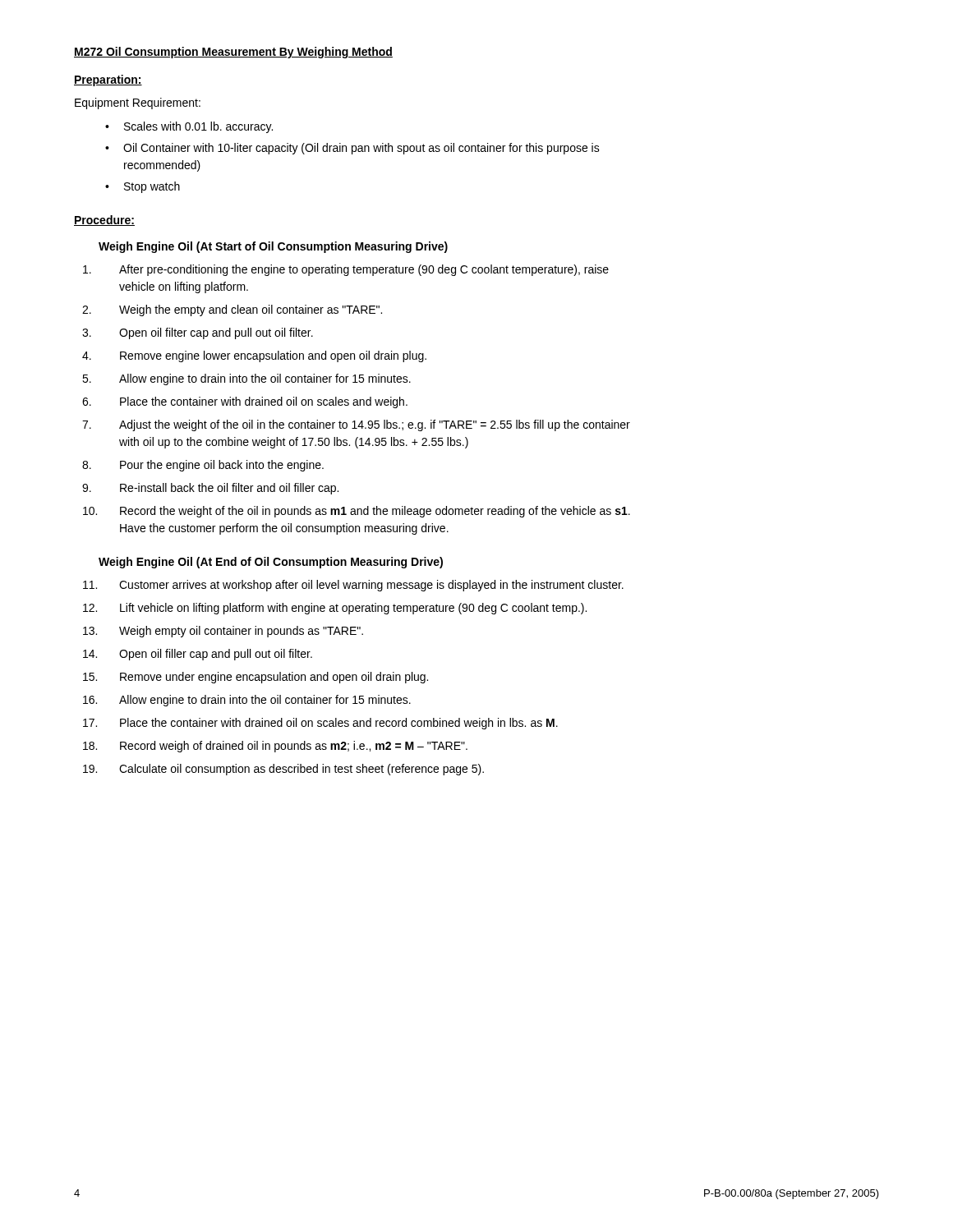Find the list item containing "8.Pour the engine oil back into the"
This screenshot has height=1232, width=953.
203,465
